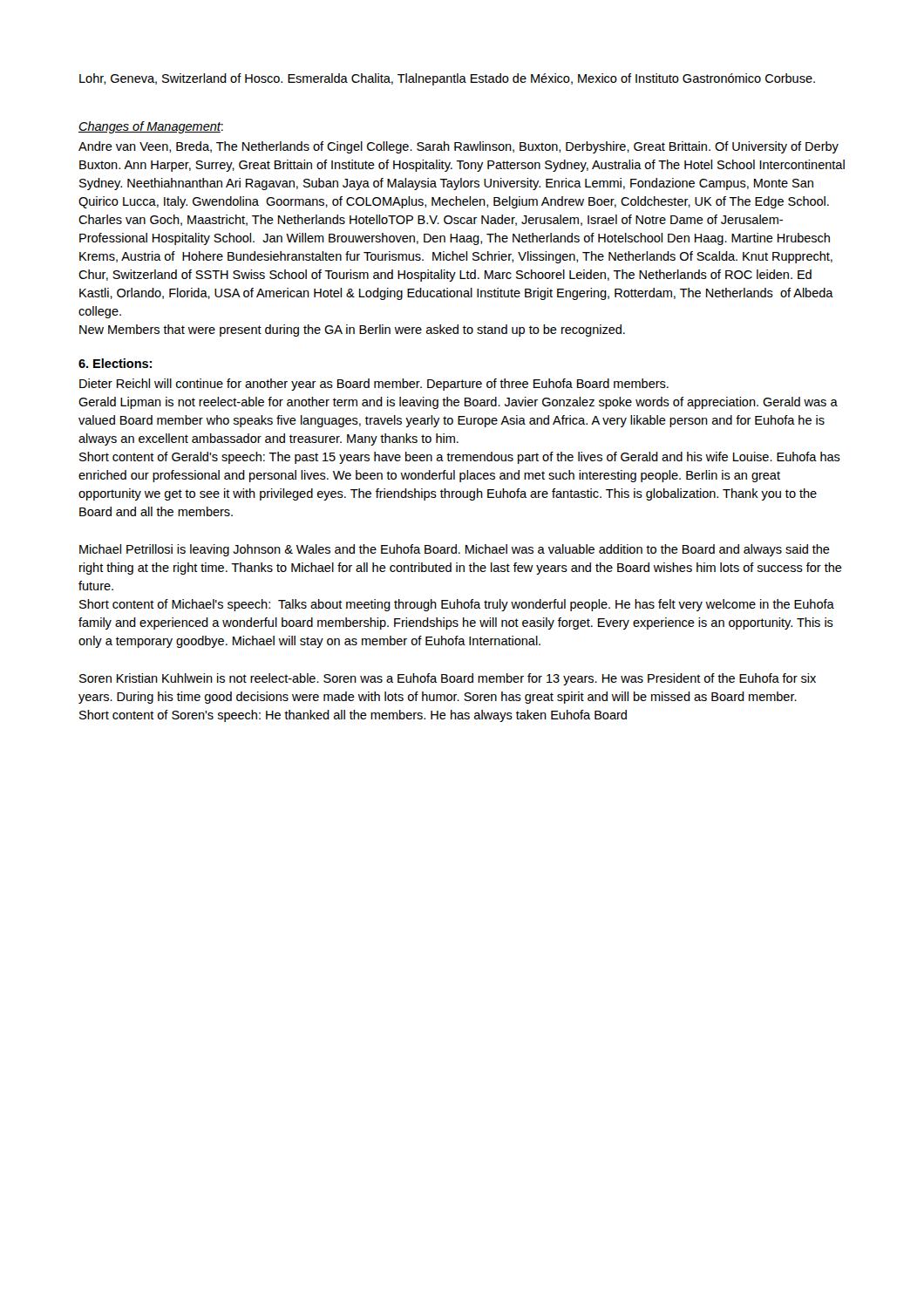Find the text block that says "Andre van Veen, Breda,"

coord(462,238)
